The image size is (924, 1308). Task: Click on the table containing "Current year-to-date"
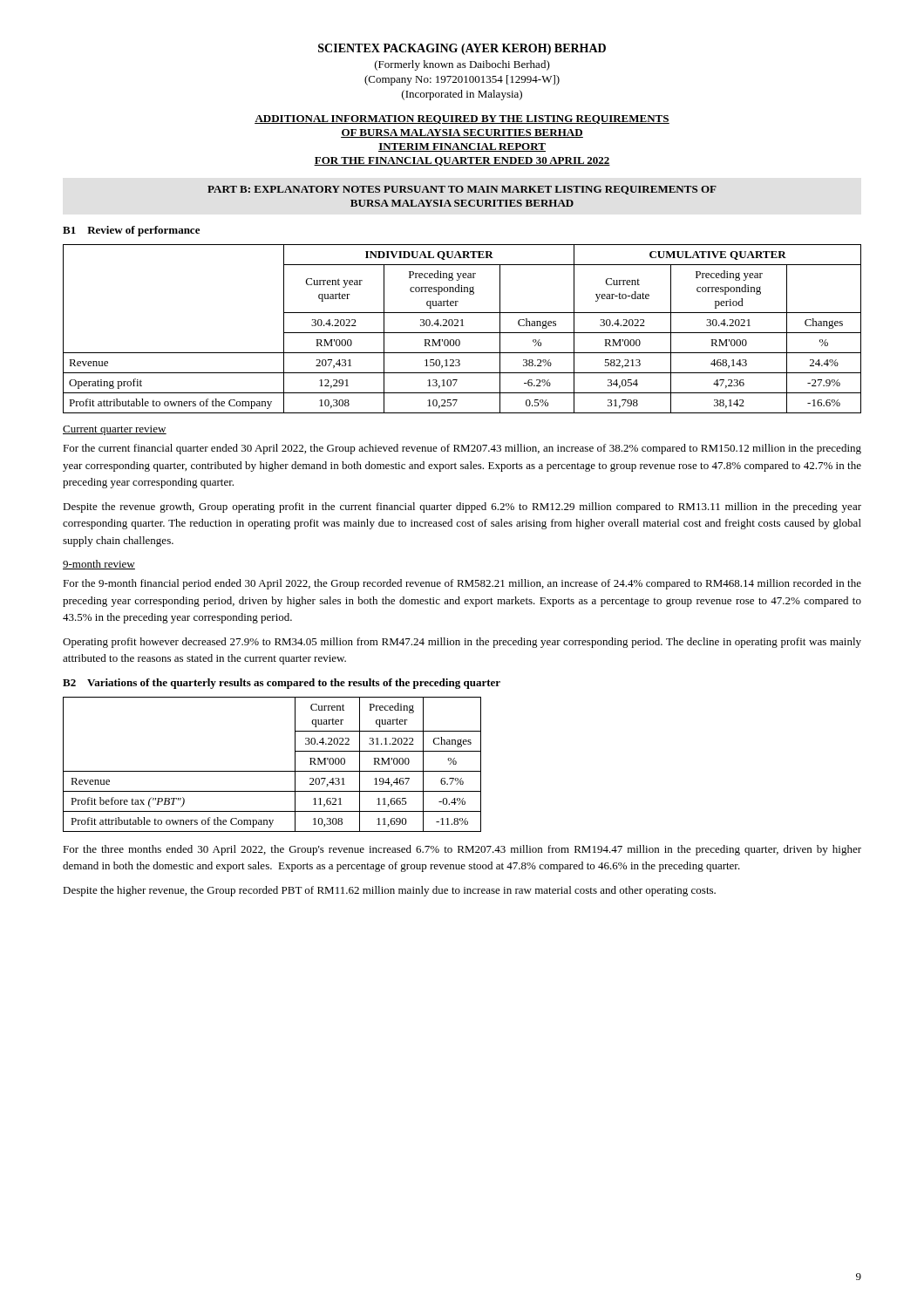[x=462, y=329]
